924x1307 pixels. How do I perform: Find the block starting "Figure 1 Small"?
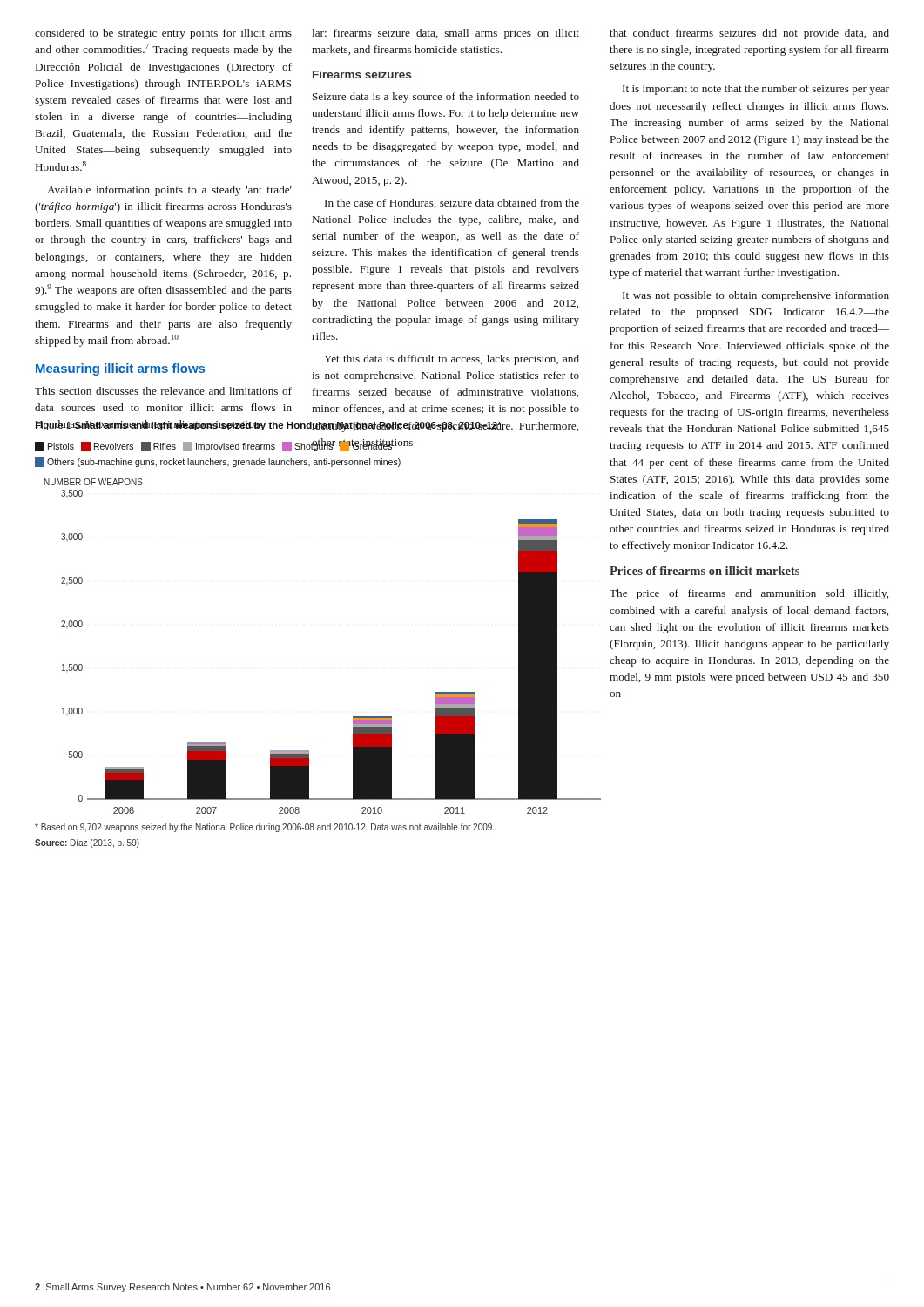coord(326,425)
